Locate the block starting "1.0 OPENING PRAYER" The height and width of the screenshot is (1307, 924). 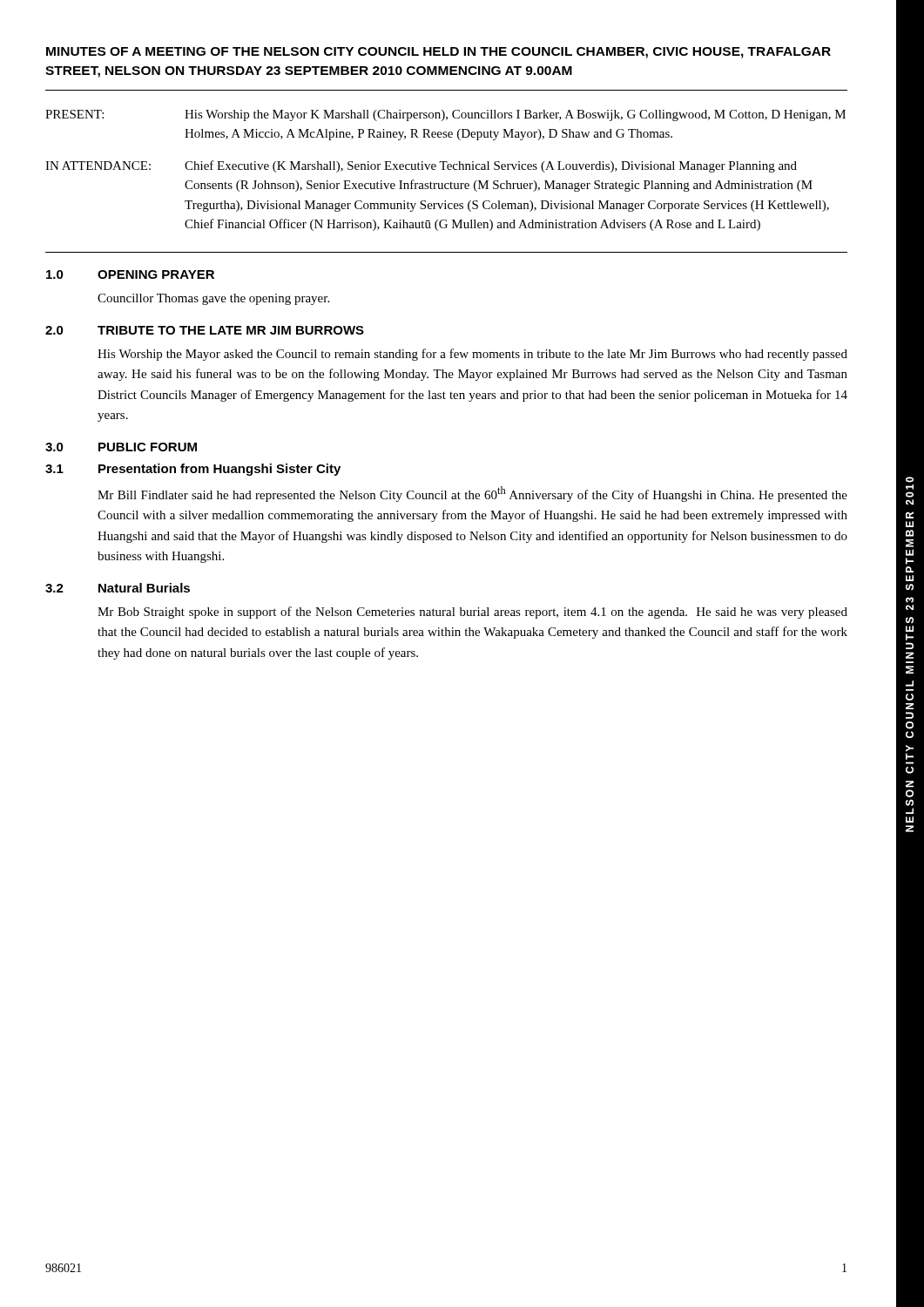(x=130, y=274)
